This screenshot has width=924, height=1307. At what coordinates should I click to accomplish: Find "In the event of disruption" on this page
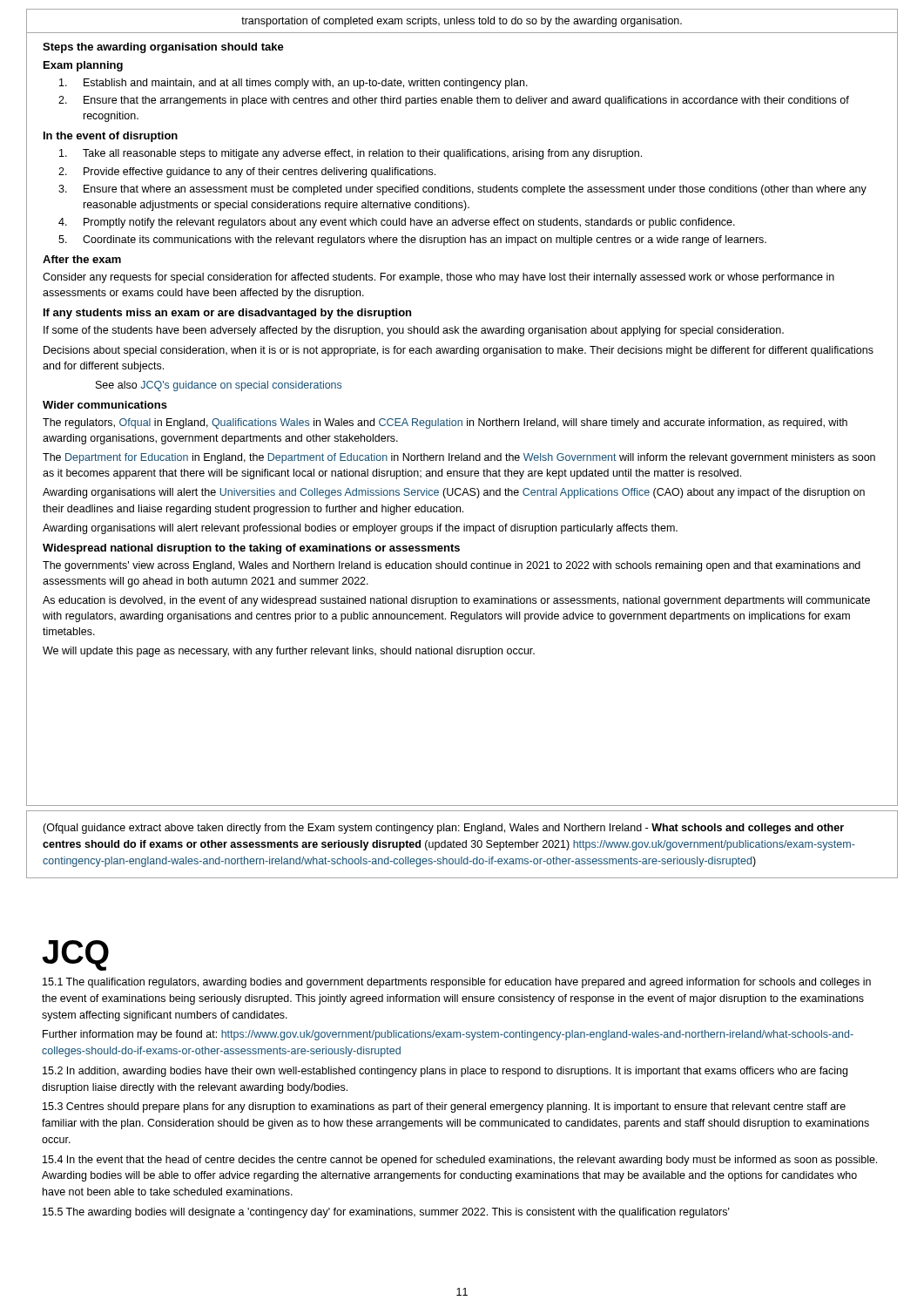click(110, 136)
